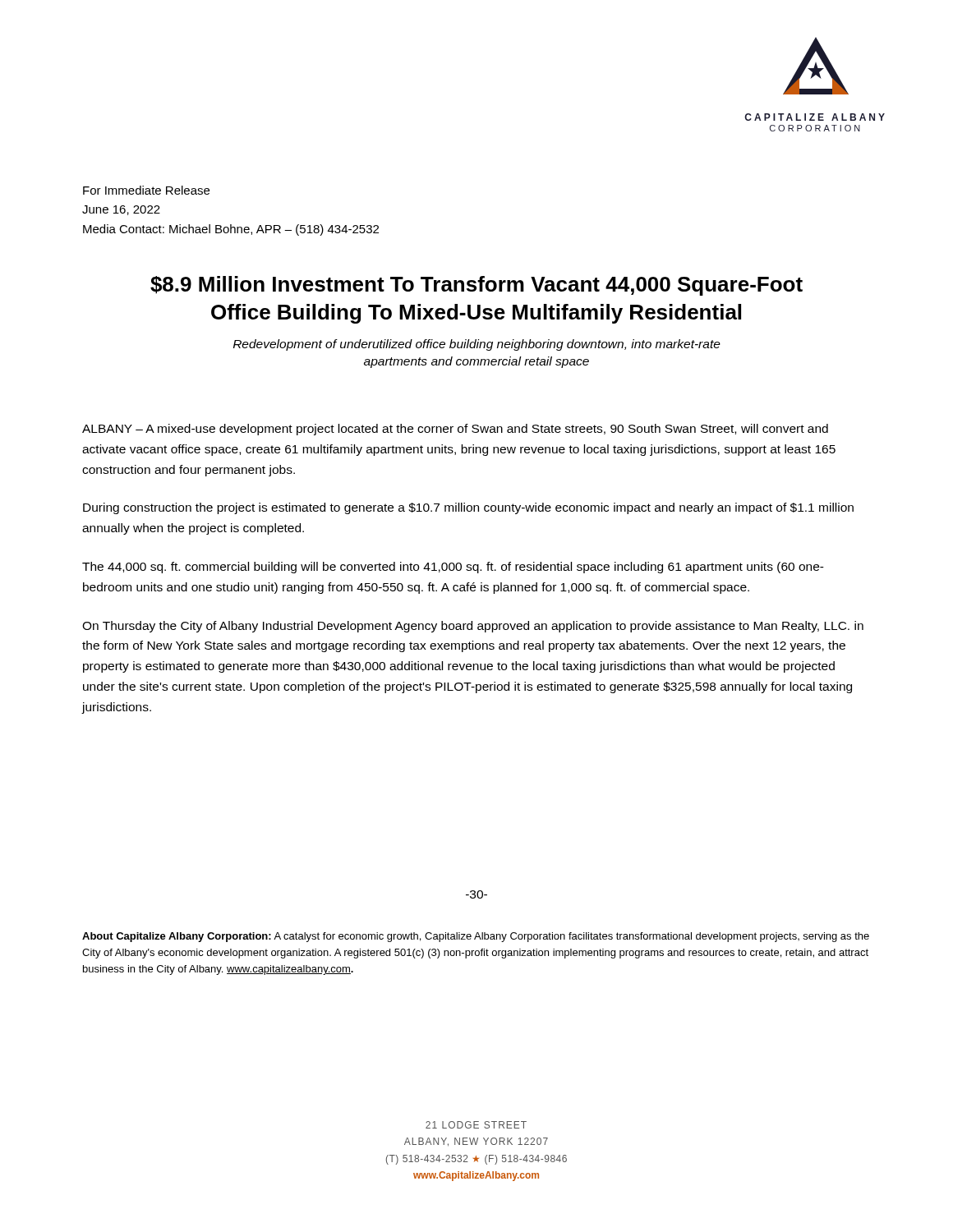
Task: Find the region starting "During construction the project is estimated to"
Action: coord(476,518)
